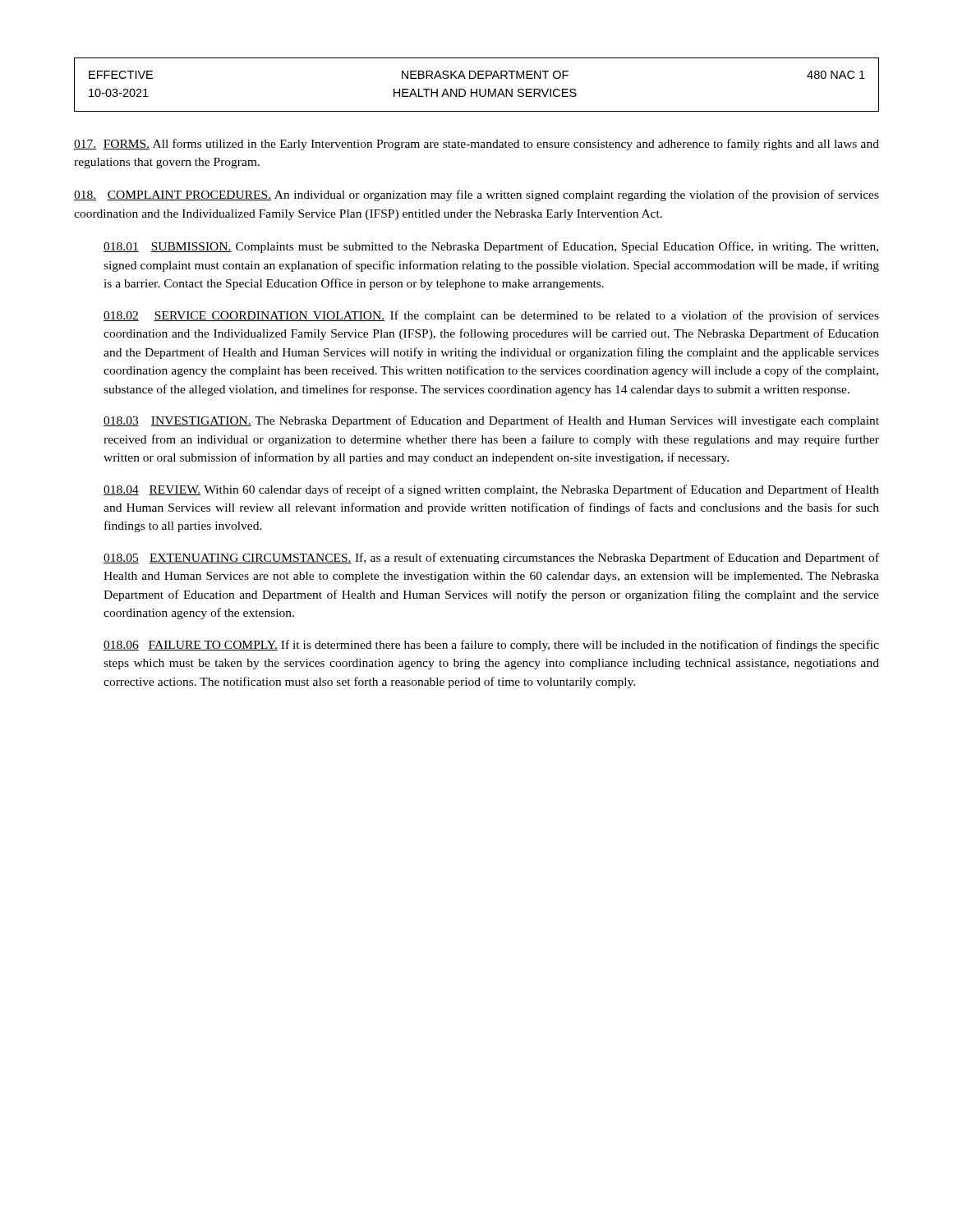Locate the text block with the text "01 SUBMISSION. Complaints must be"

point(491,265)
